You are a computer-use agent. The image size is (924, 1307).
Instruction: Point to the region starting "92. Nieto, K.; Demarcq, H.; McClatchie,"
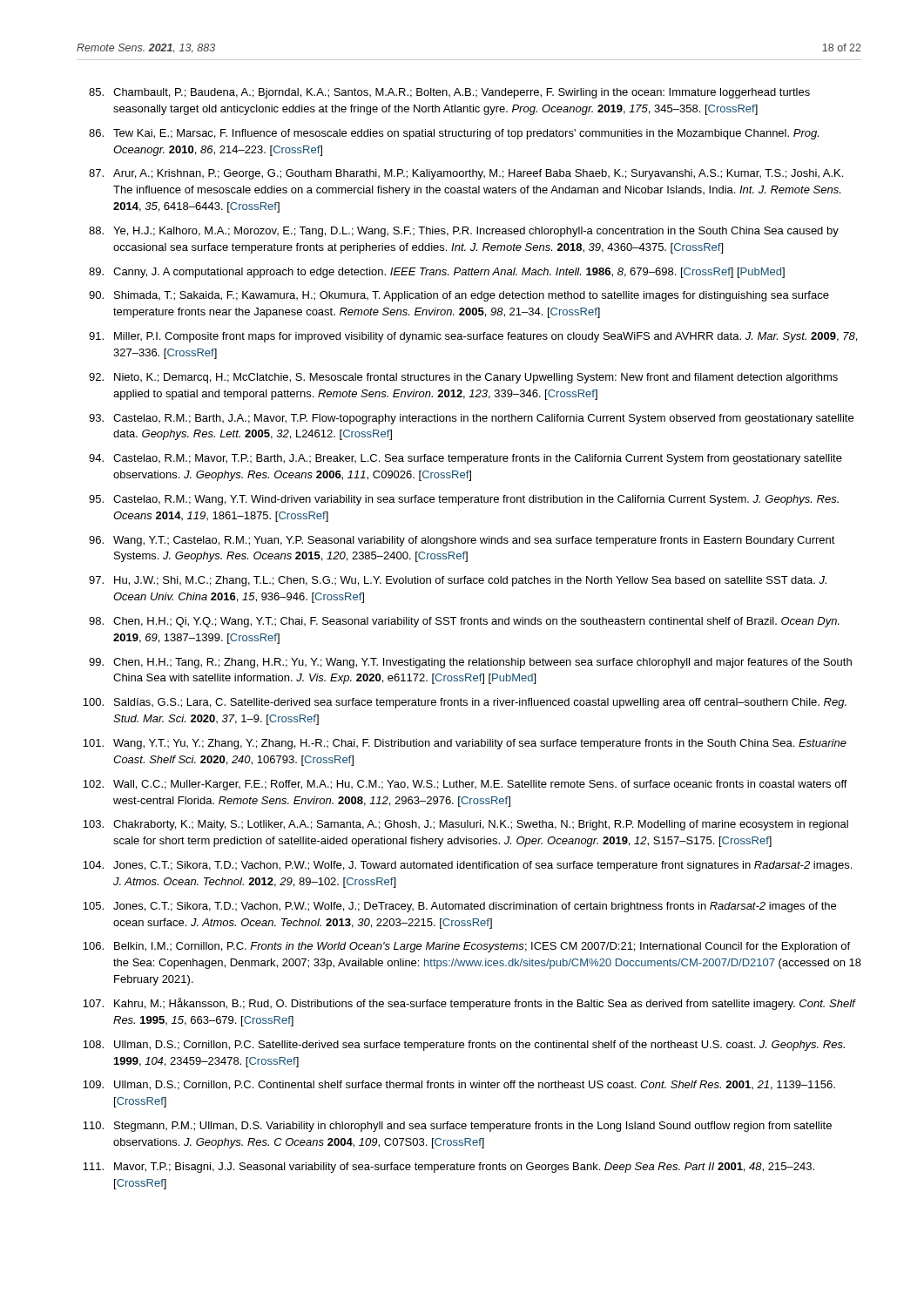(469, 386)
